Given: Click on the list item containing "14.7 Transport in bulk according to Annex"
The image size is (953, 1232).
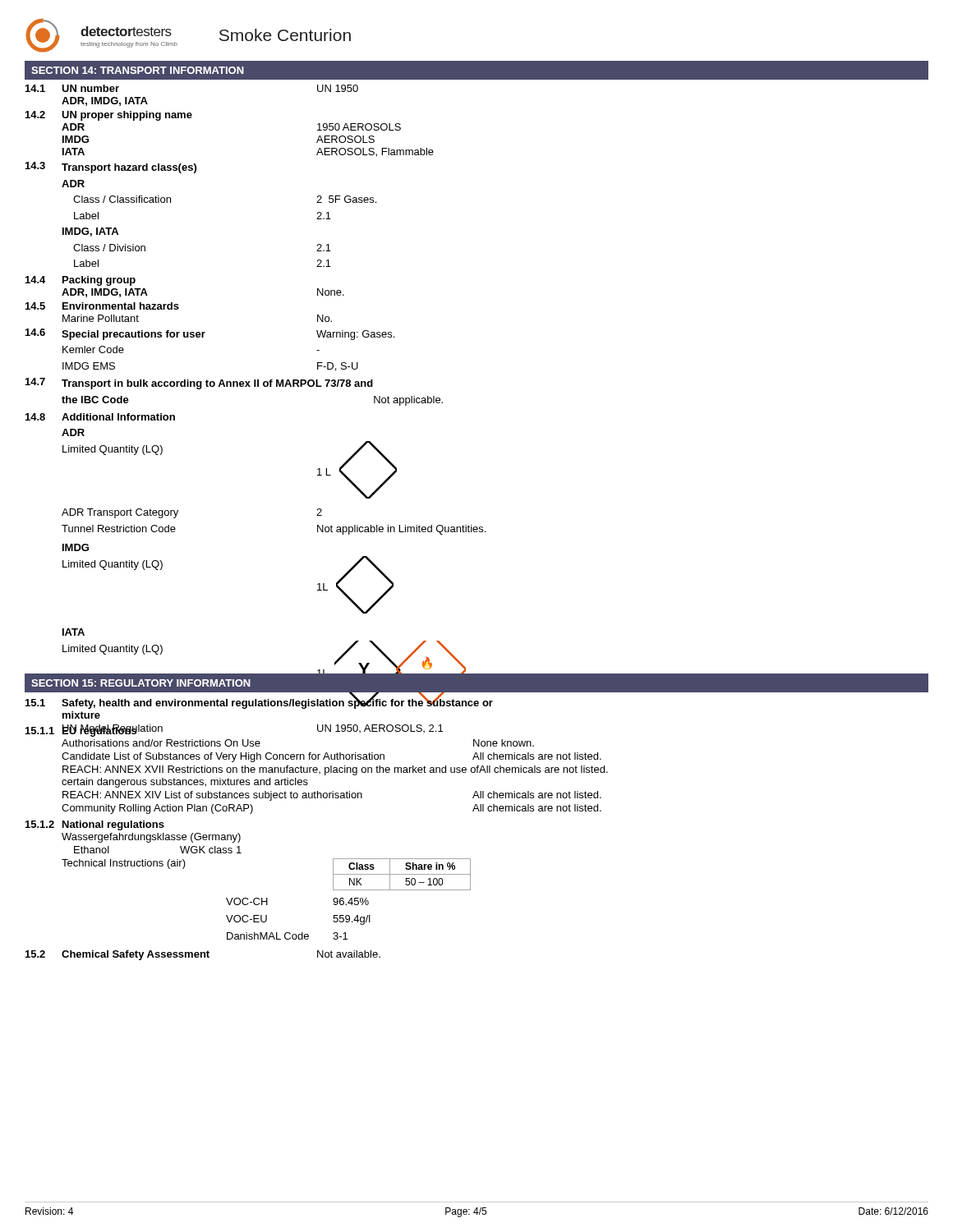Looking at the screenshot, I should pos(234,391).
